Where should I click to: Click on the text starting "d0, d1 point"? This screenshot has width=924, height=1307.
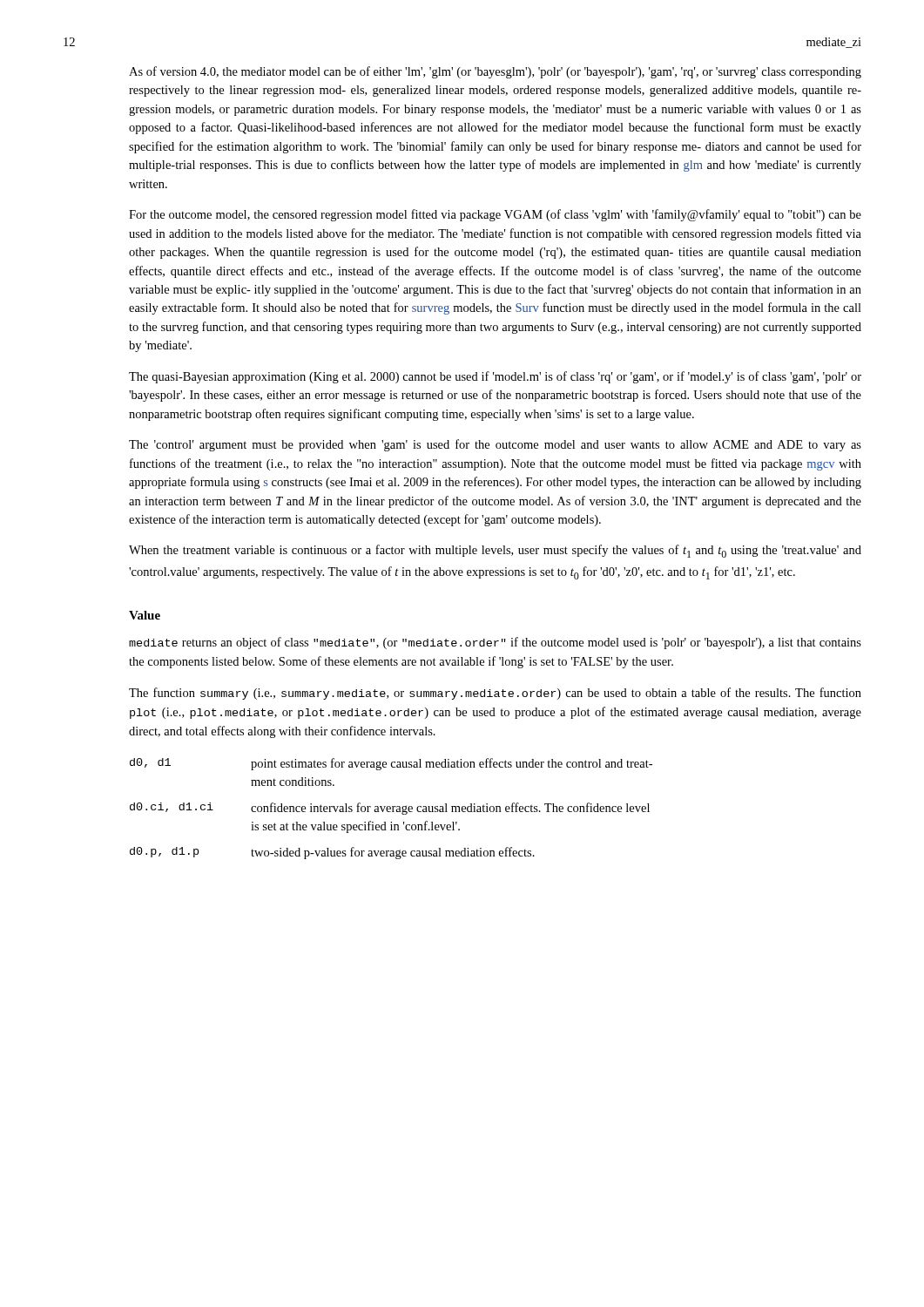[x=495, y=775]
